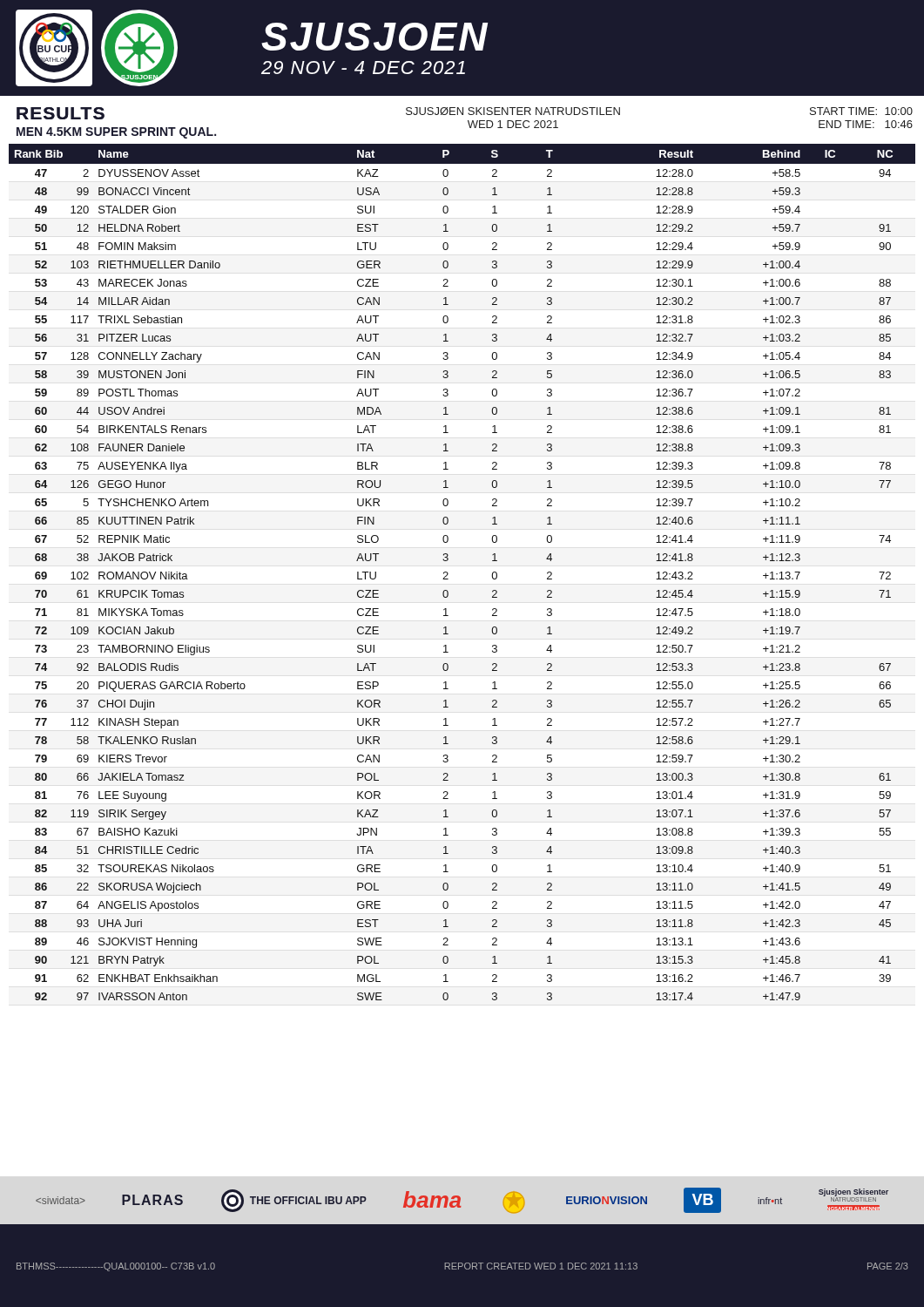The width and height of the screenshot is (924, 1307).
Task: Select the table that reads "JAKOB Patrick"
Action: [x=462, y=575]
